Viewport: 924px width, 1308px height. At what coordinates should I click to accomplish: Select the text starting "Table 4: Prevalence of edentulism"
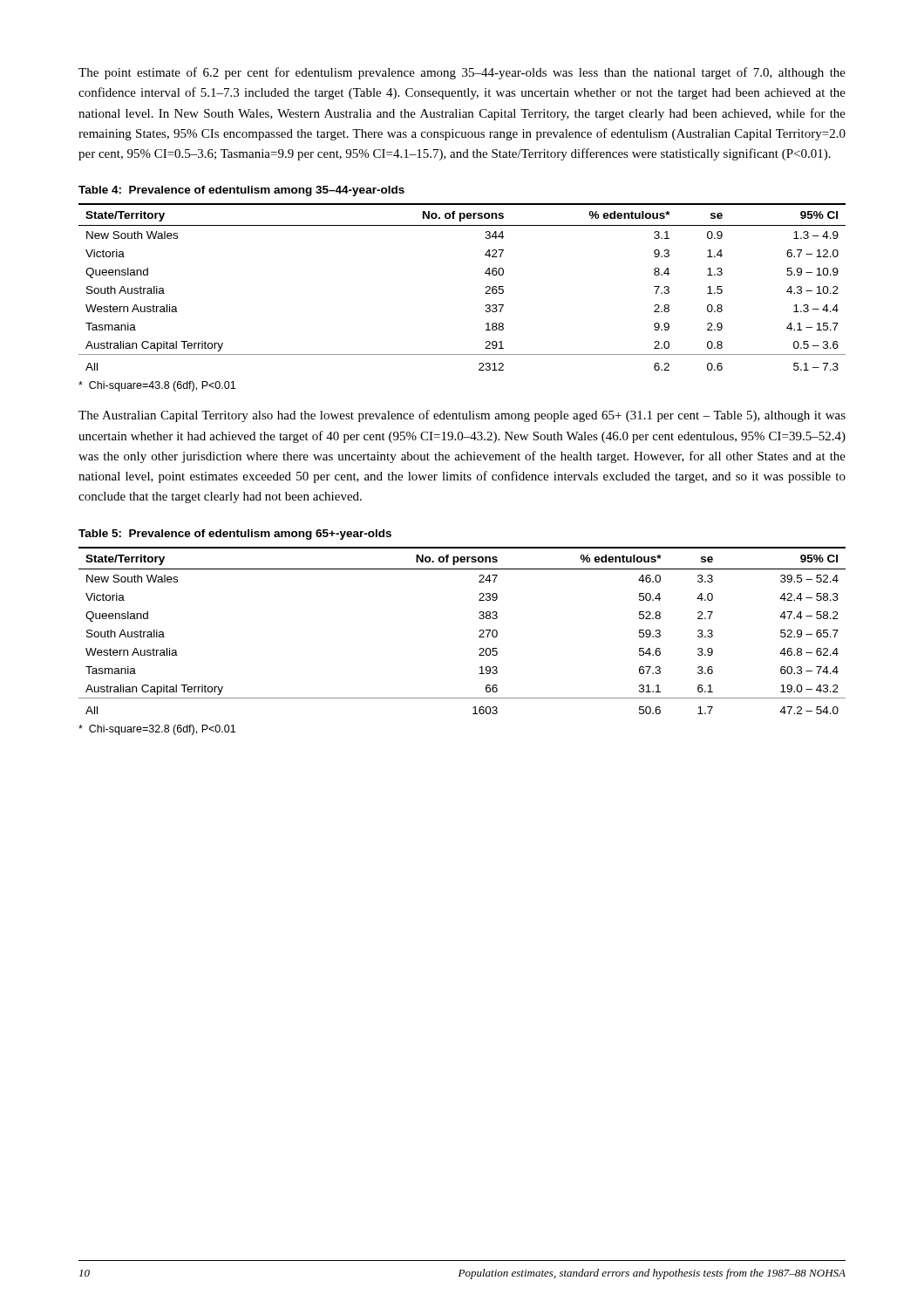point(242,190)
